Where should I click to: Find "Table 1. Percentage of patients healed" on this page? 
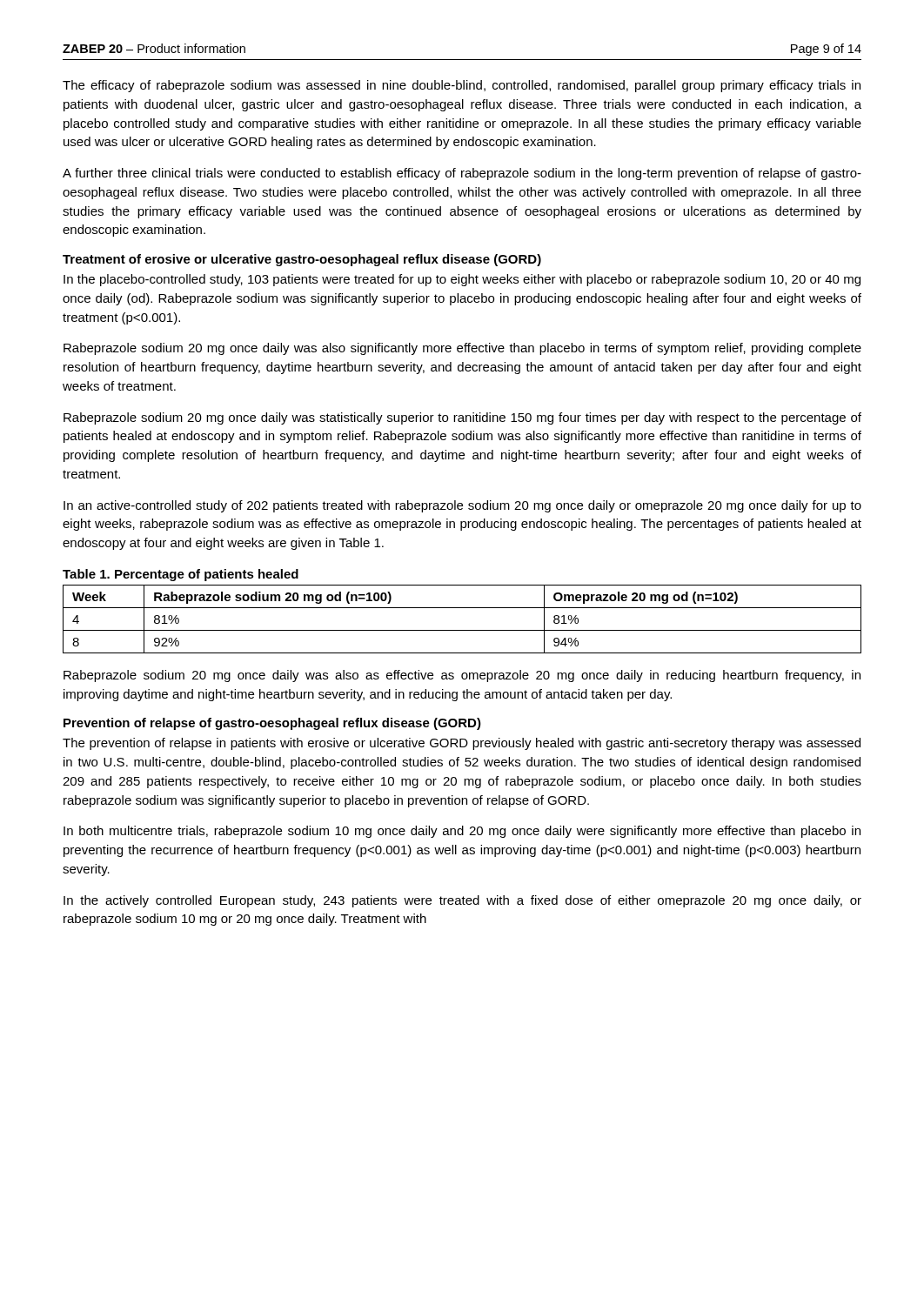[181, 574]
